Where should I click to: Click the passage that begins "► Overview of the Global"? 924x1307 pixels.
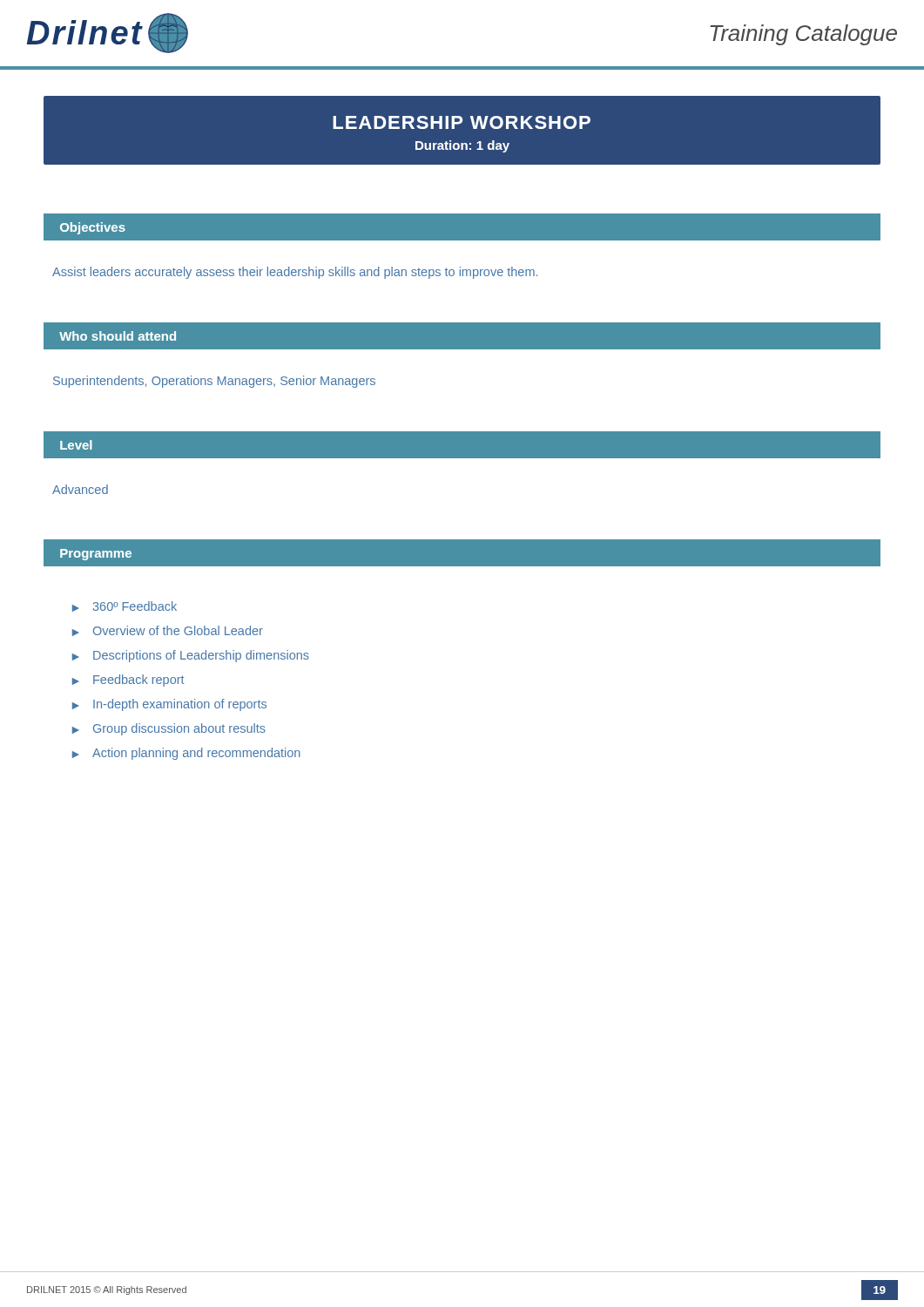166,632
